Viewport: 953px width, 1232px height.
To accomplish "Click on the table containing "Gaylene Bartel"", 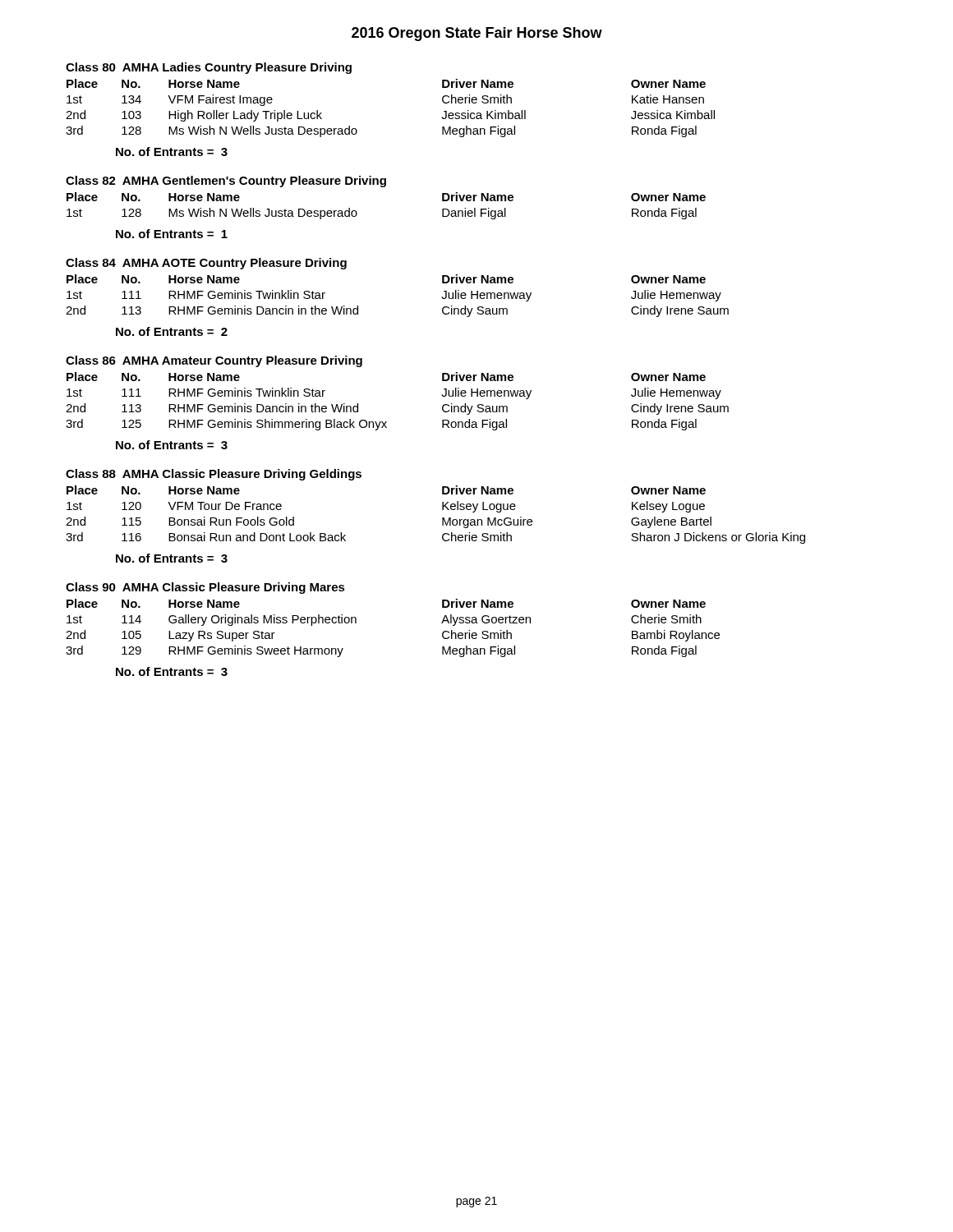I will click(x=476, y=513).
